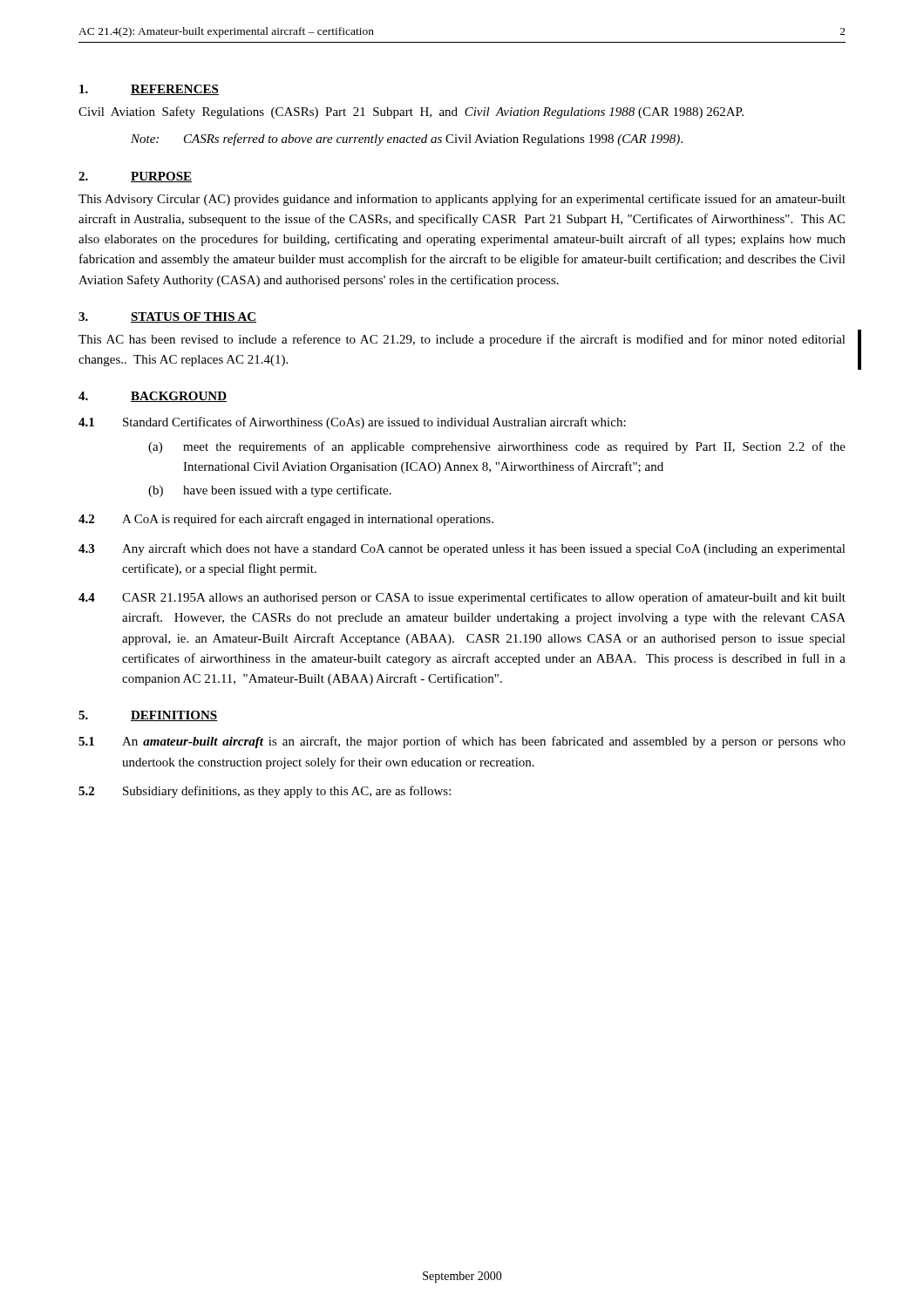The width and height of the screenshot is (924, 1308).
Task: Locate the passage starting "4 CASR 21.195A"
Action: 462,638
